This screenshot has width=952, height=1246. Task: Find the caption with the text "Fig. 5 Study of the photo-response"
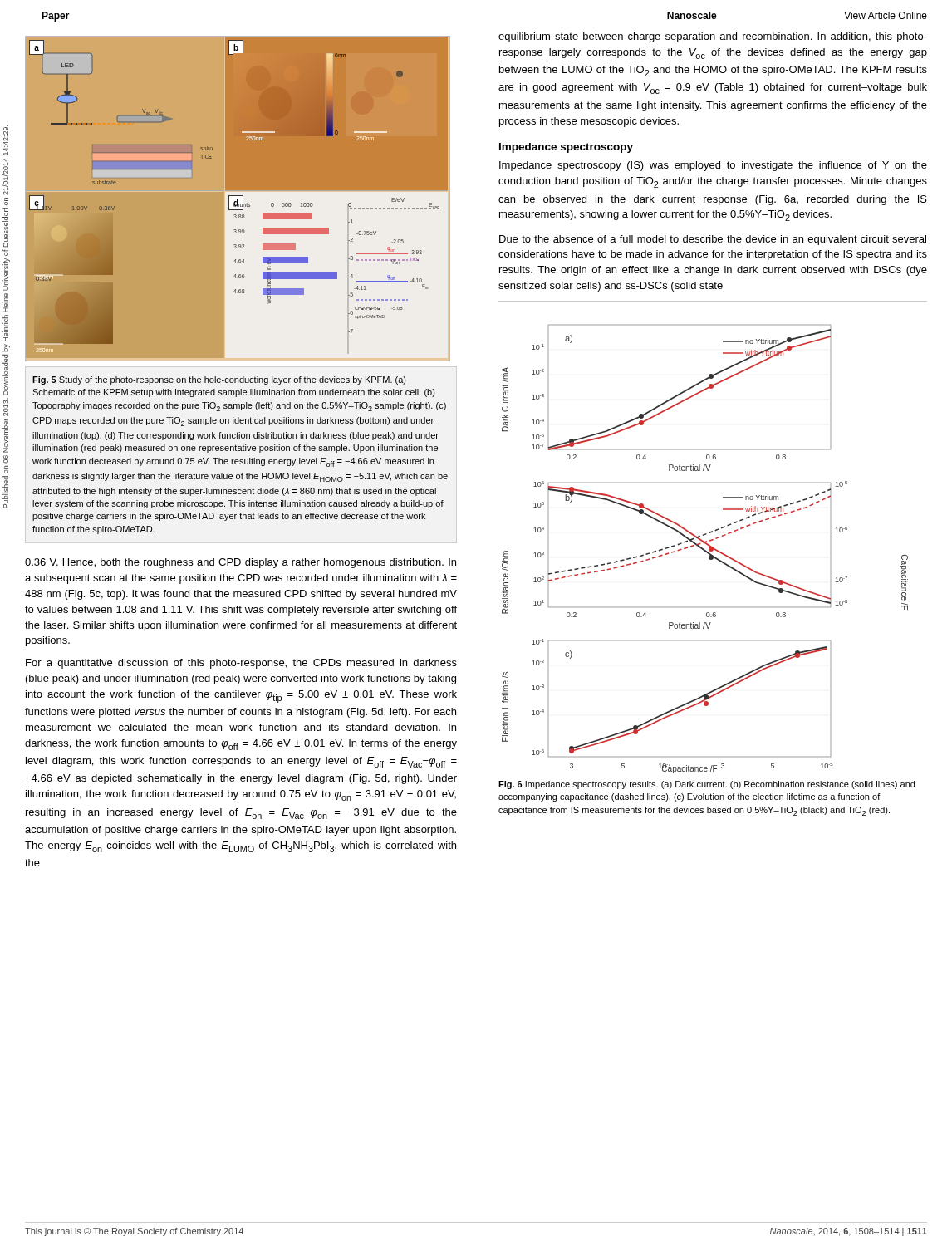click(x=240, y=454)
